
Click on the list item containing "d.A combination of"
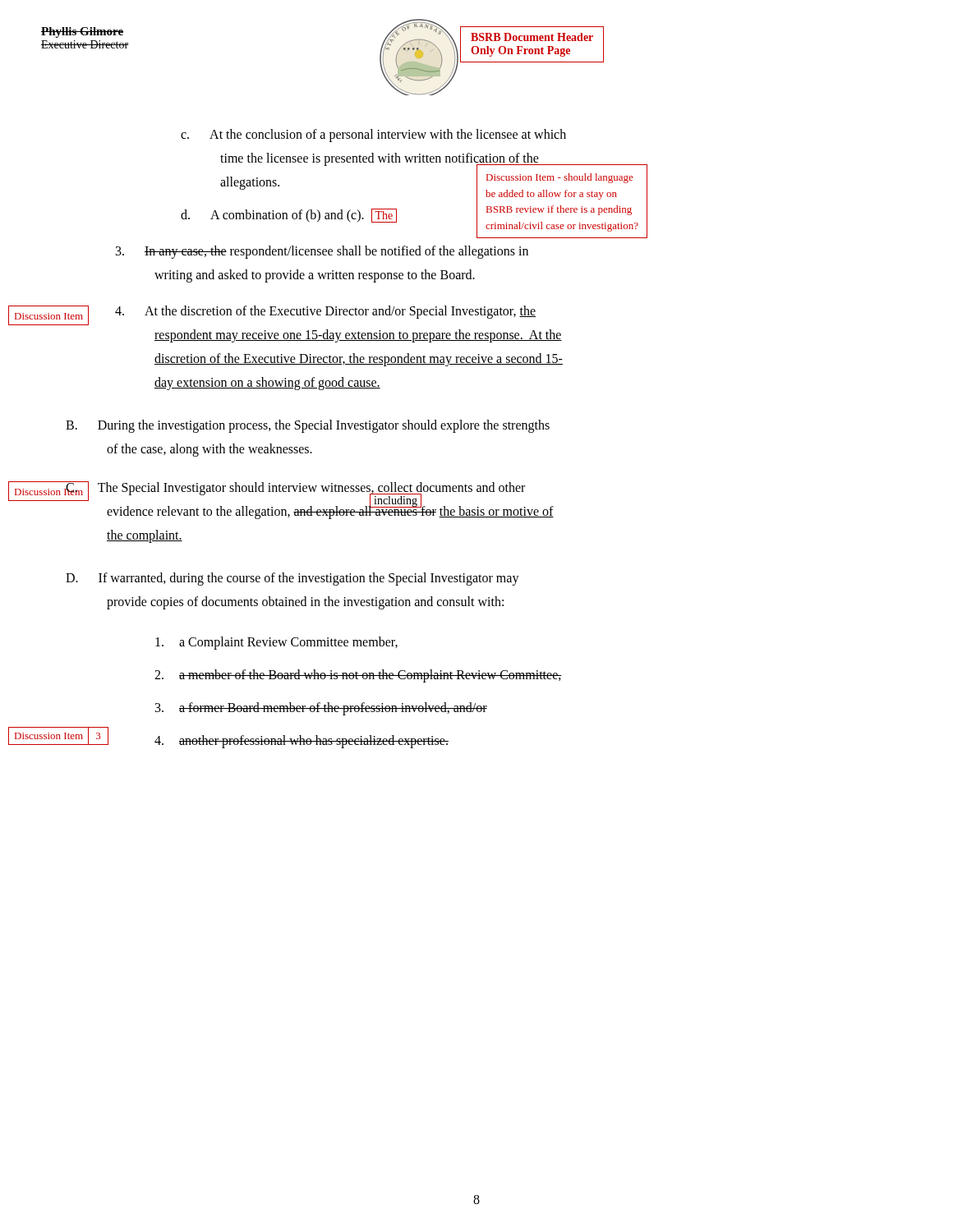point(289,215)
